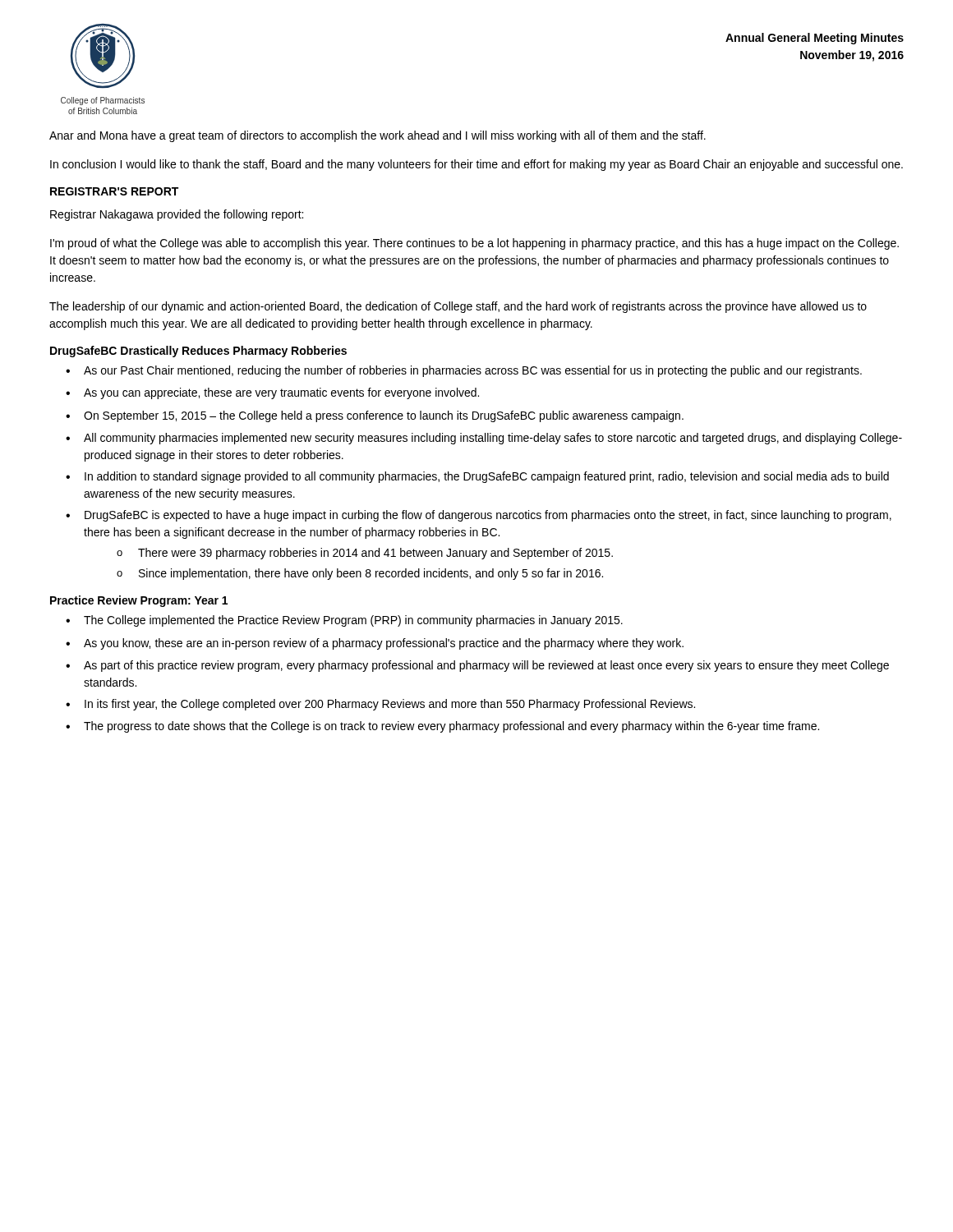Locate the text block with the text "In conclusion I would like to thank"
953x1232 pixels.
pyautogui.click(x=476, y=164)
